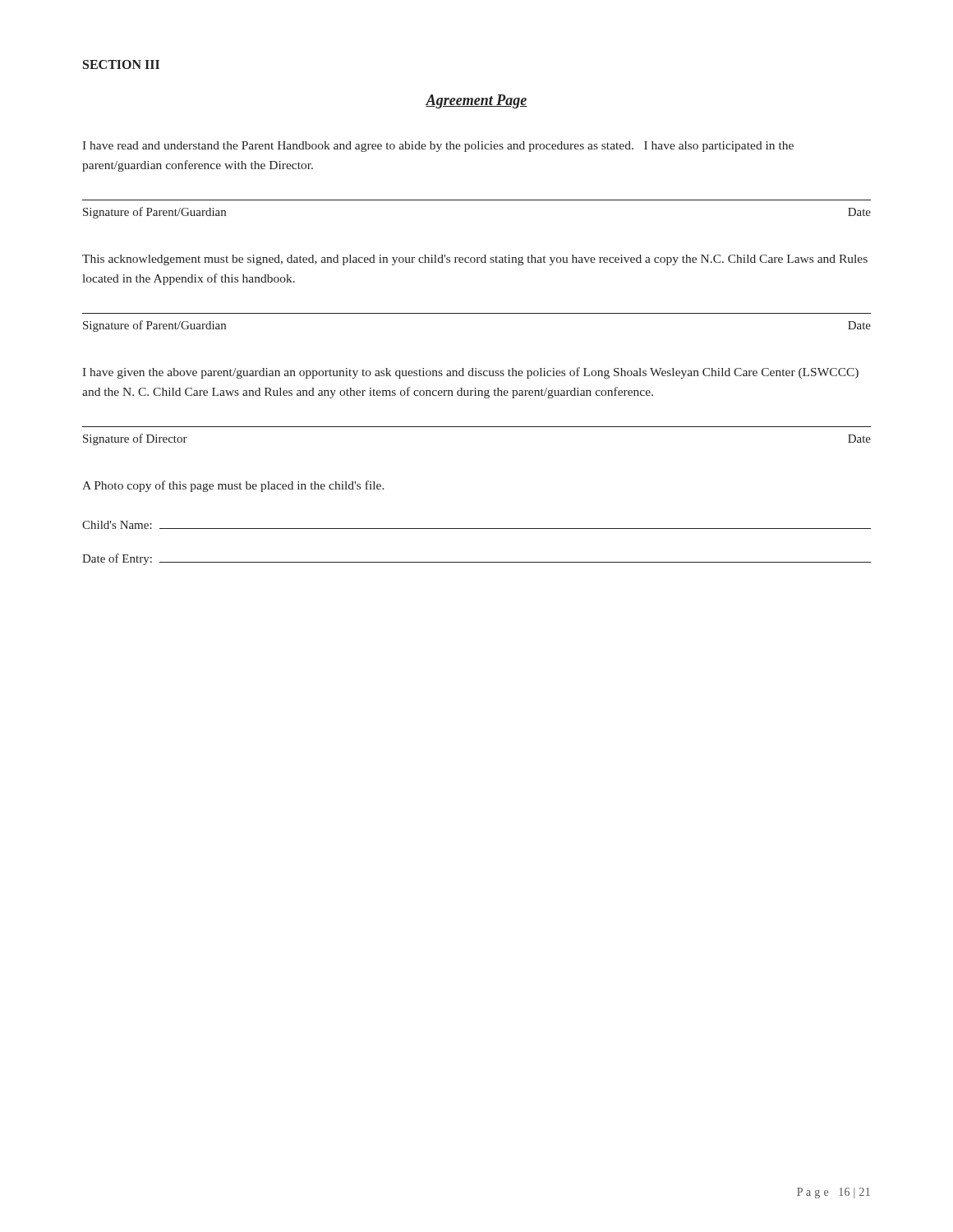The width and height of the screenshot is (953, 1232).
Task: Locate the text "Date of Entry:"
Action: point(476,557)
